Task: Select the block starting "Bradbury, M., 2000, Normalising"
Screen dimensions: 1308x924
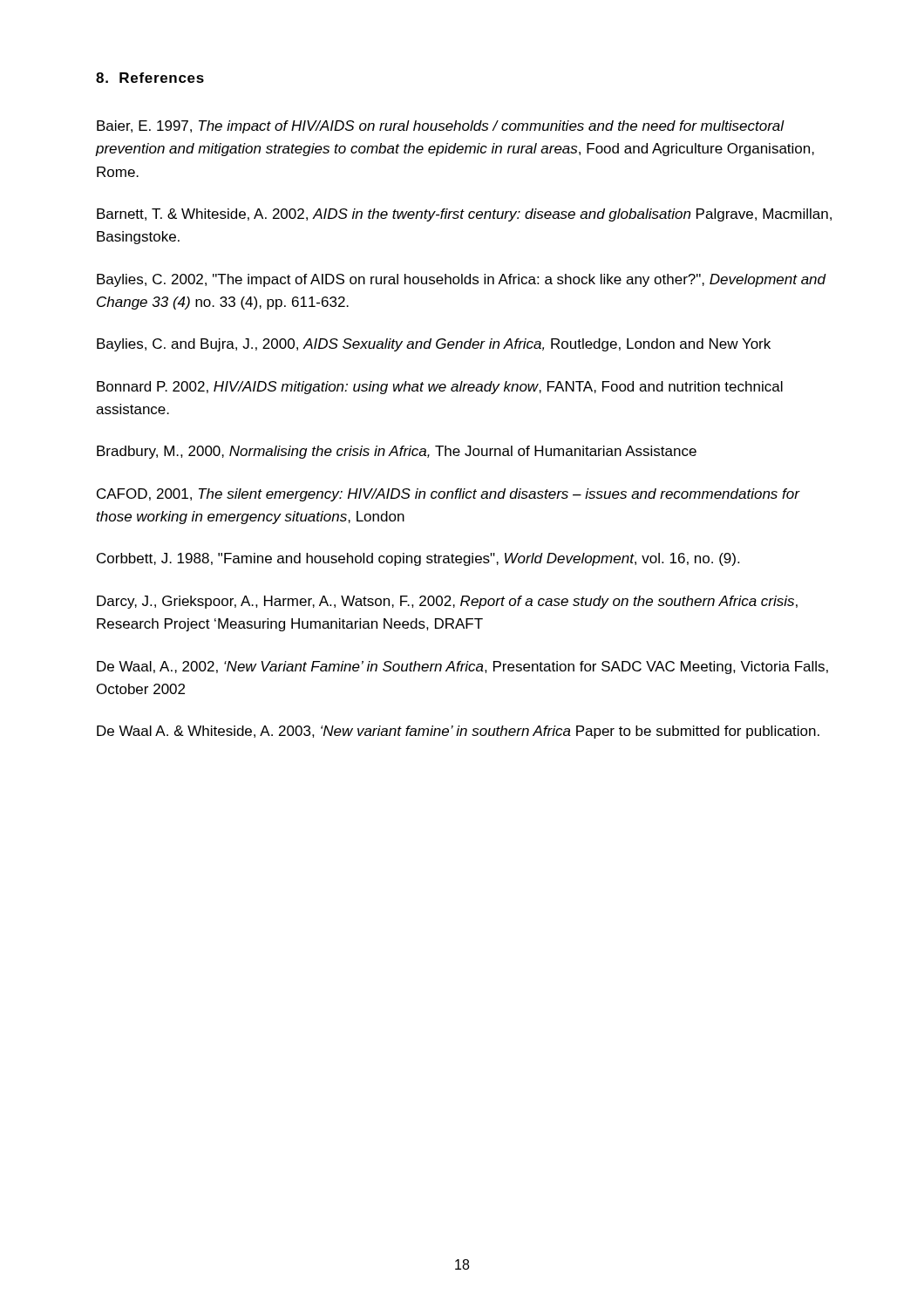Action: pyautogui.click(x=396, y=452)
